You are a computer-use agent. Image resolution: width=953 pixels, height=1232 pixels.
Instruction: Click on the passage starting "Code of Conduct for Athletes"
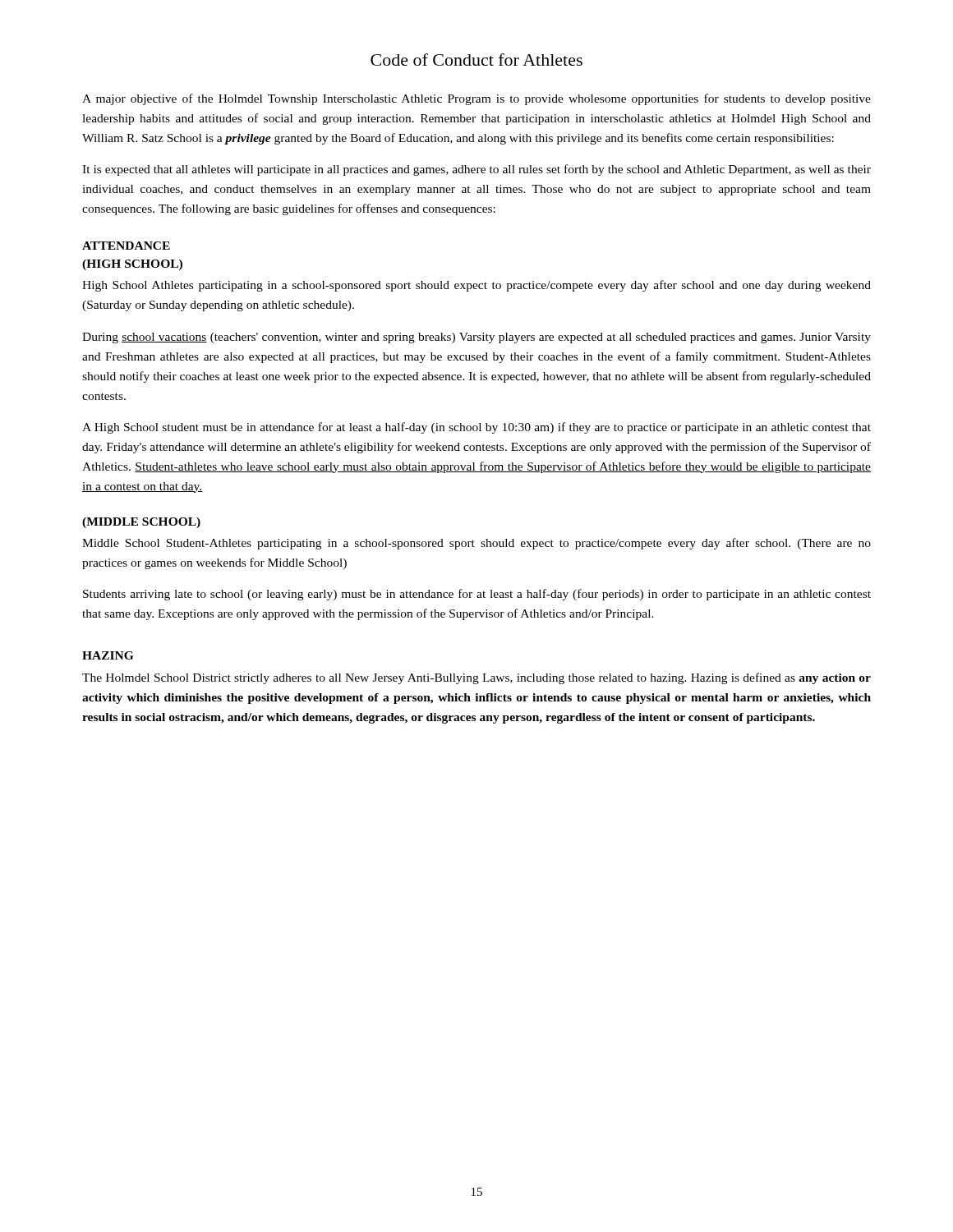point(476,60)
